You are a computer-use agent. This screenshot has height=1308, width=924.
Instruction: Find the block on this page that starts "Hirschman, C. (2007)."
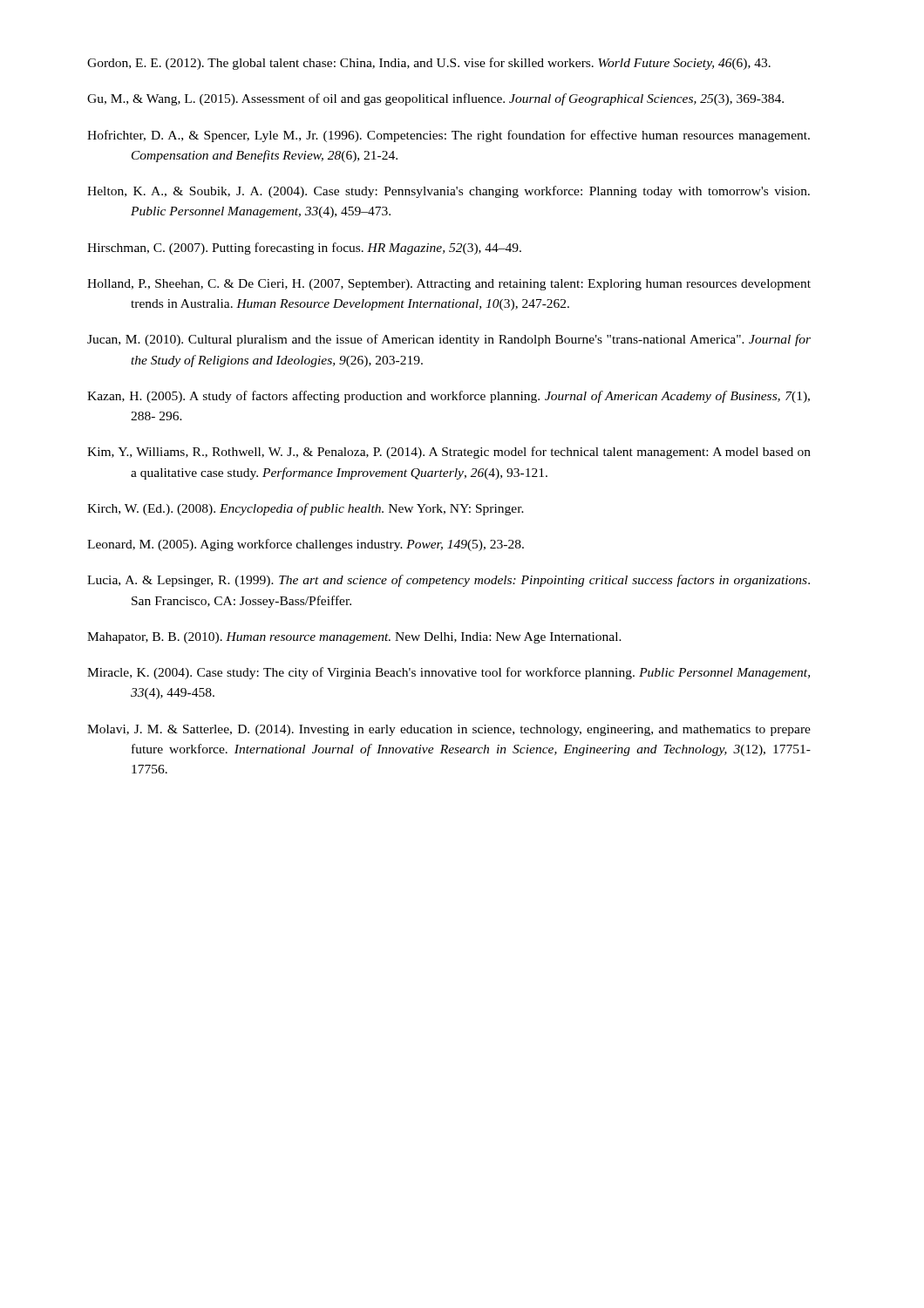tap(305, 247)
